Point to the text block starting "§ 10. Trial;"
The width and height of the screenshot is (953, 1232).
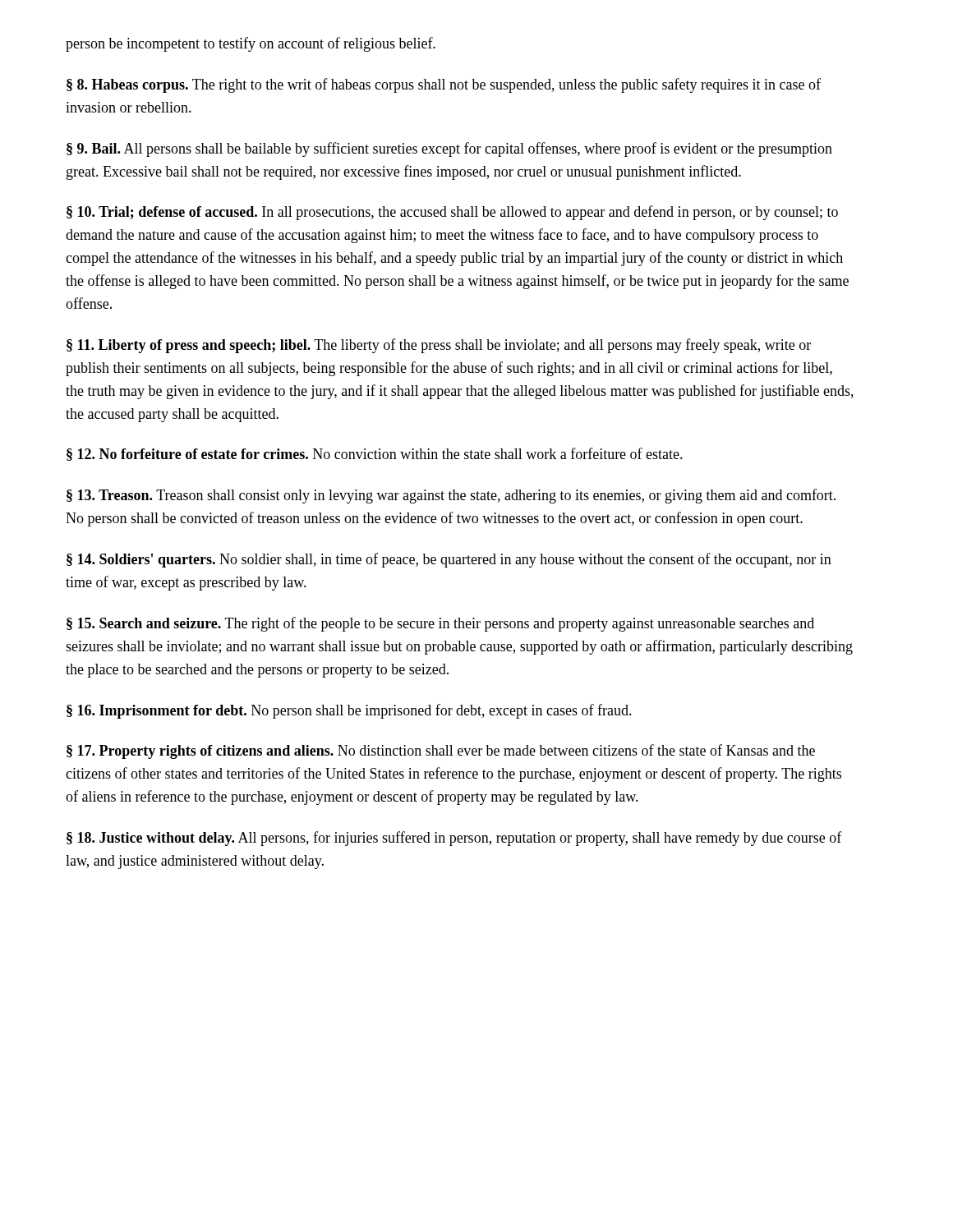click(x=460, y=259)
